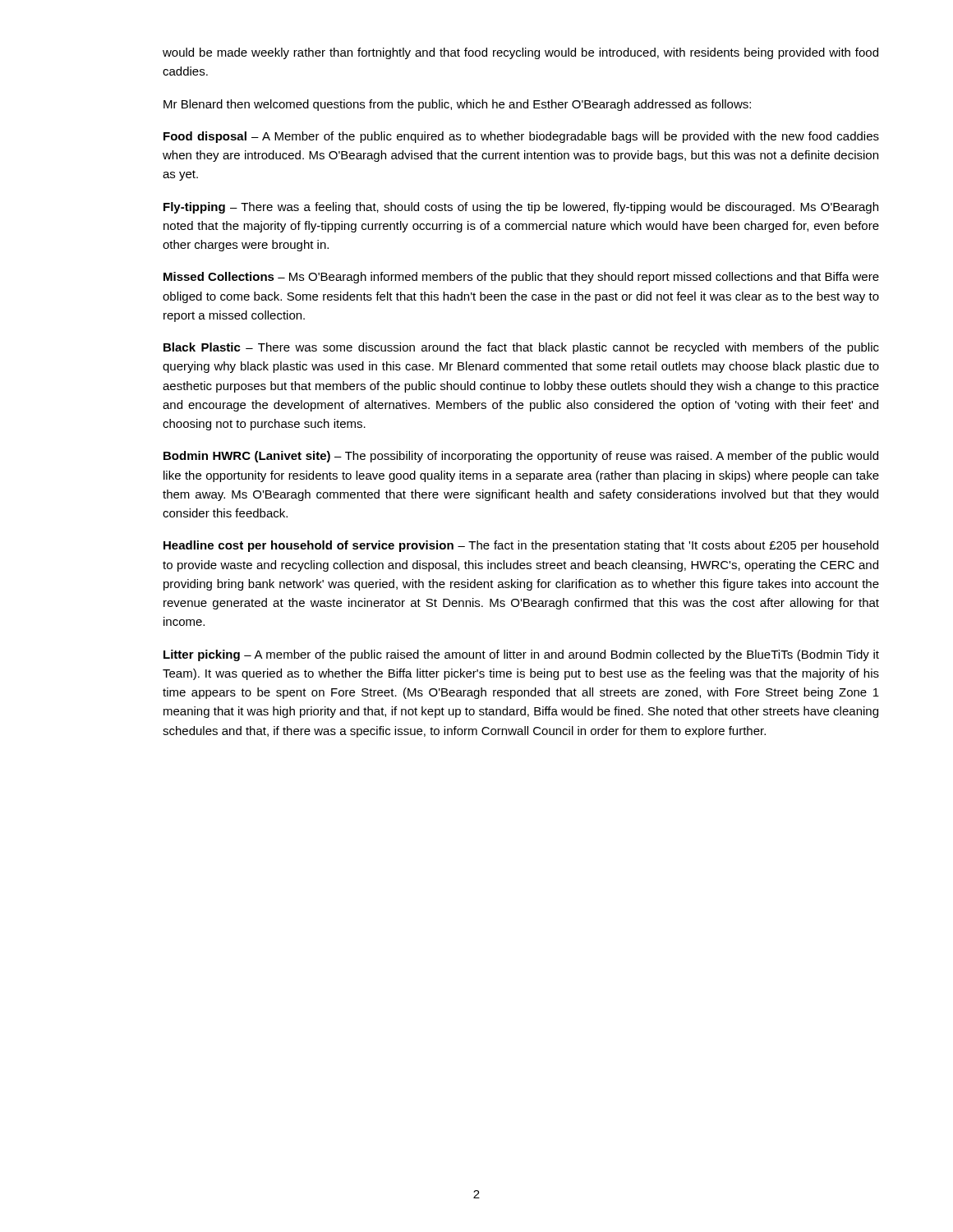Image resolution: width=953 pixels, height=1232 pixels.
Task: Select the text block that reads "Mr Blenard then welcomed questions from"
Action: click(x=457, y=103)
